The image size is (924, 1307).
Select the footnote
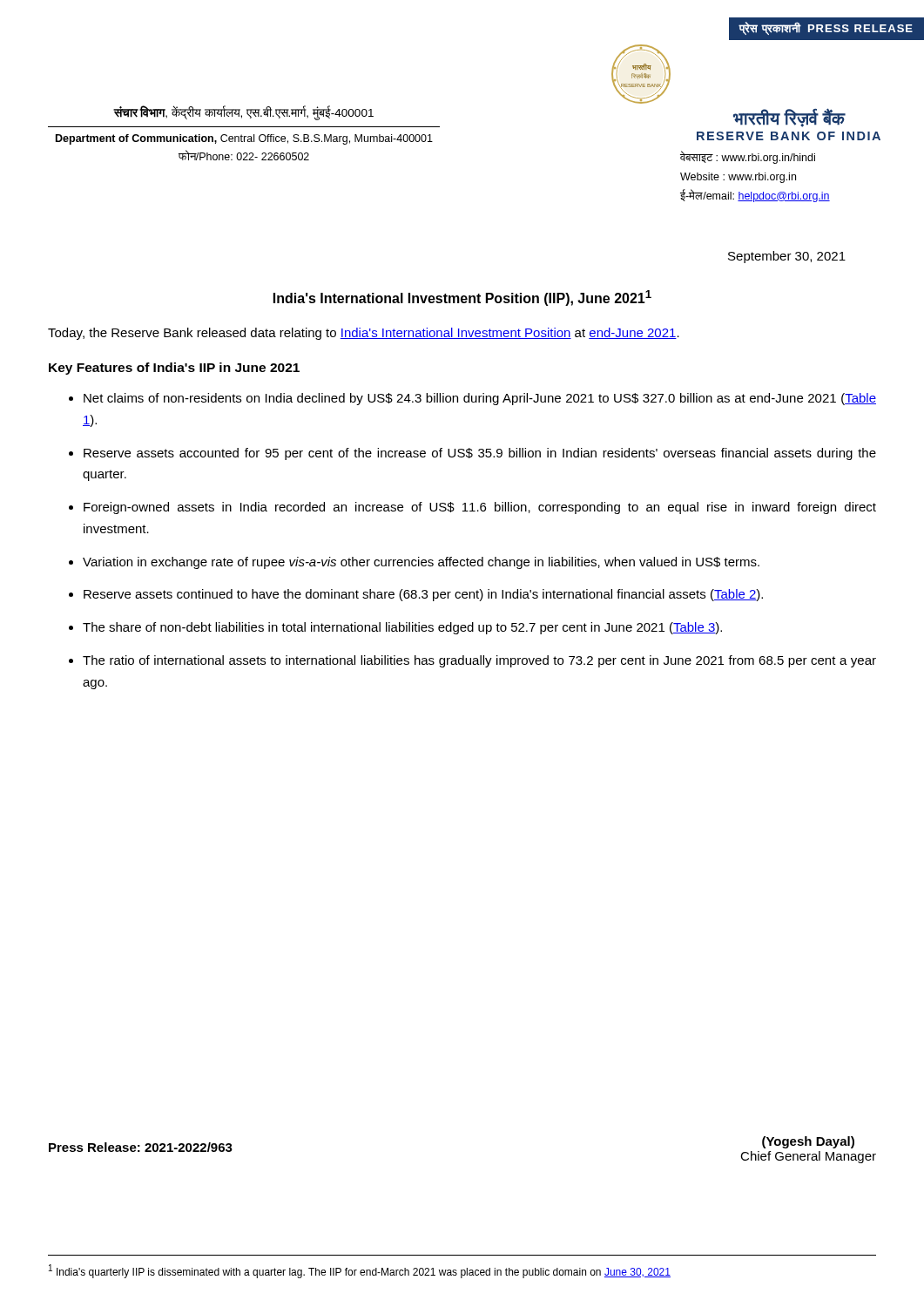coord(359,1271)
